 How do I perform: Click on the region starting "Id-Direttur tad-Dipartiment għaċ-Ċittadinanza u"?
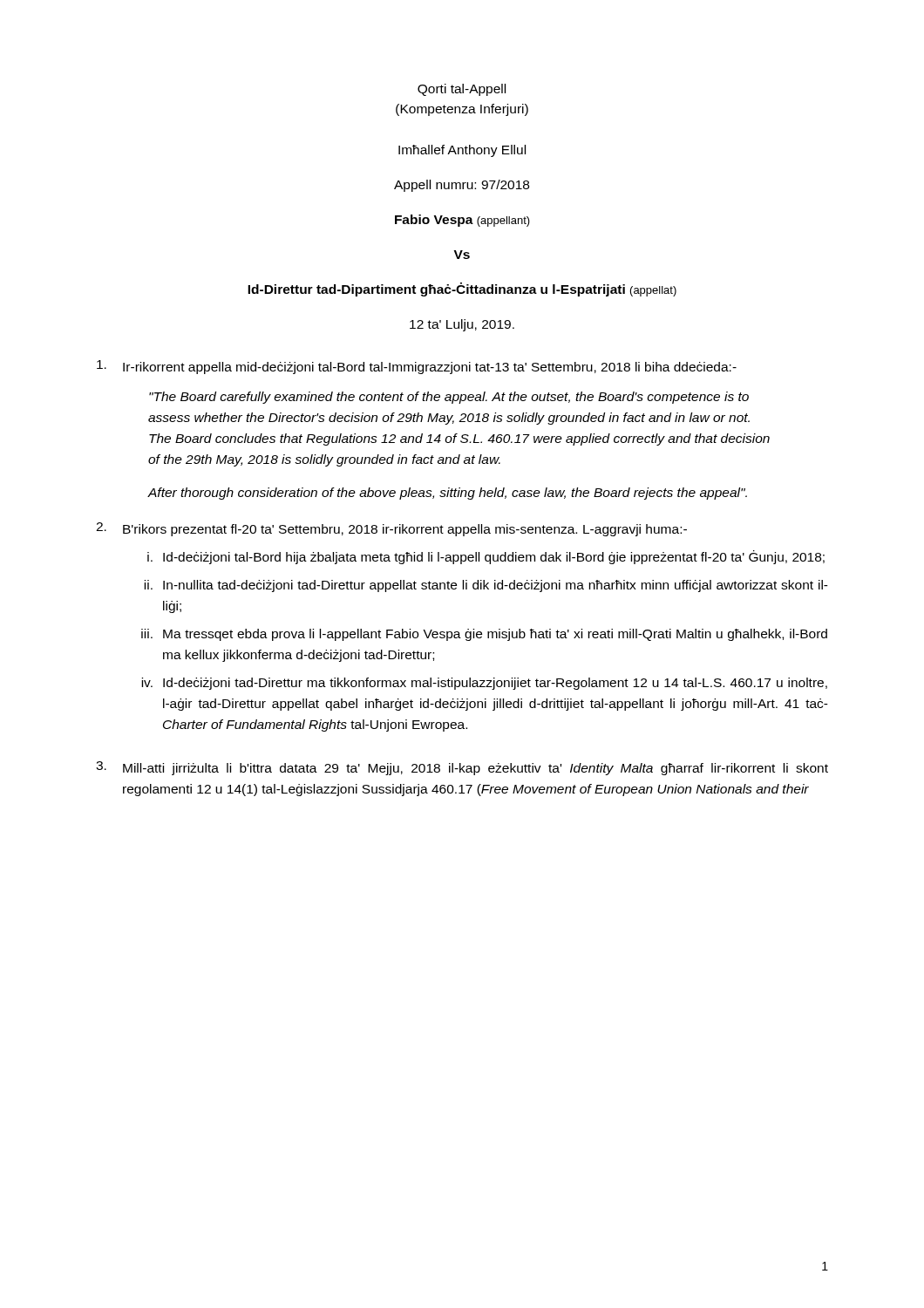462,289
